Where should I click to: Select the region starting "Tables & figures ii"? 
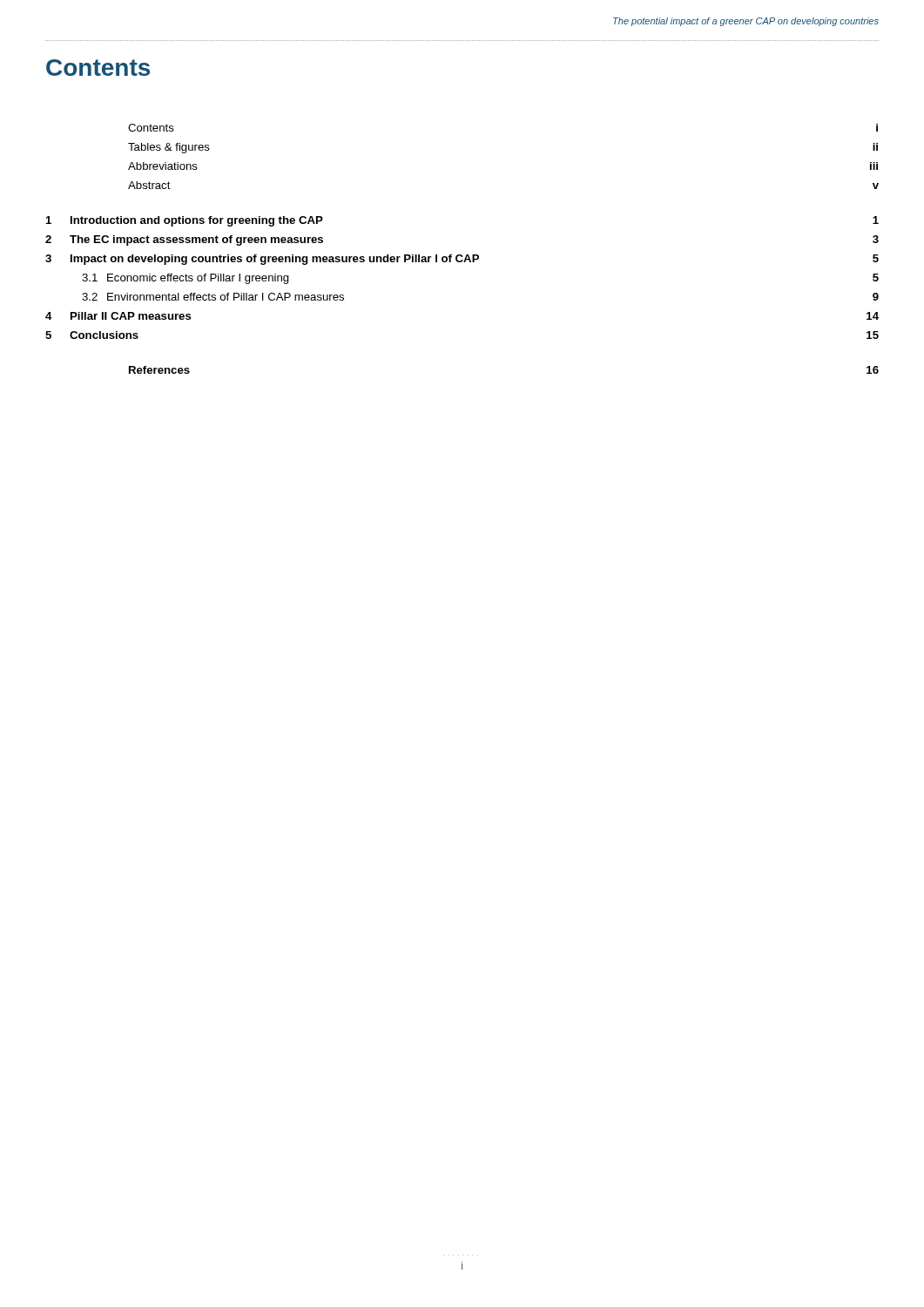169,148
